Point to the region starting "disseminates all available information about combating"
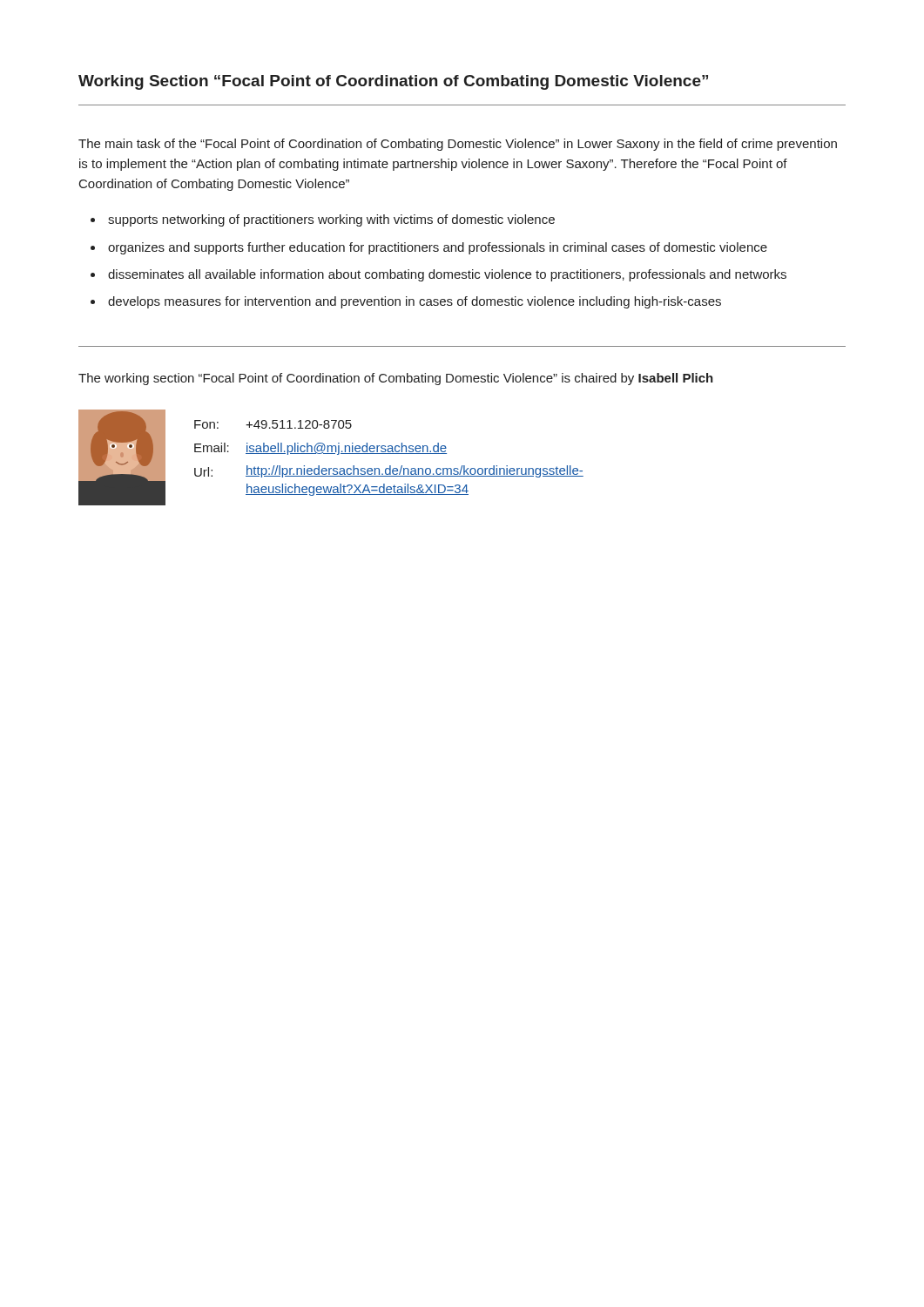Image resolution: width=924 pixels, height=1307 pixels. pyautogui.click(x=447, y=274)
